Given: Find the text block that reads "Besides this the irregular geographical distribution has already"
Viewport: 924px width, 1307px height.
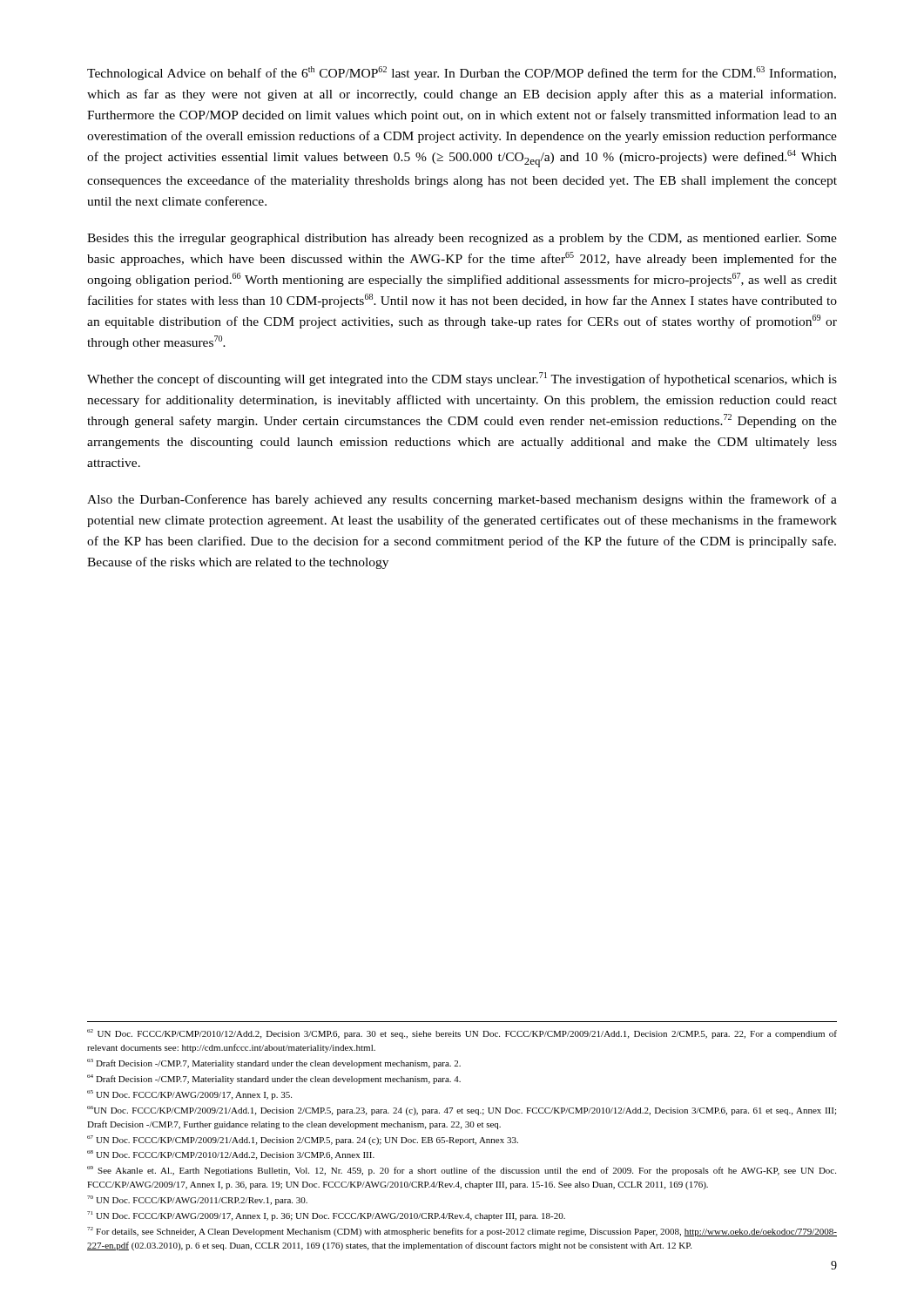Looking at the screenshot, I should click(462, 290).
